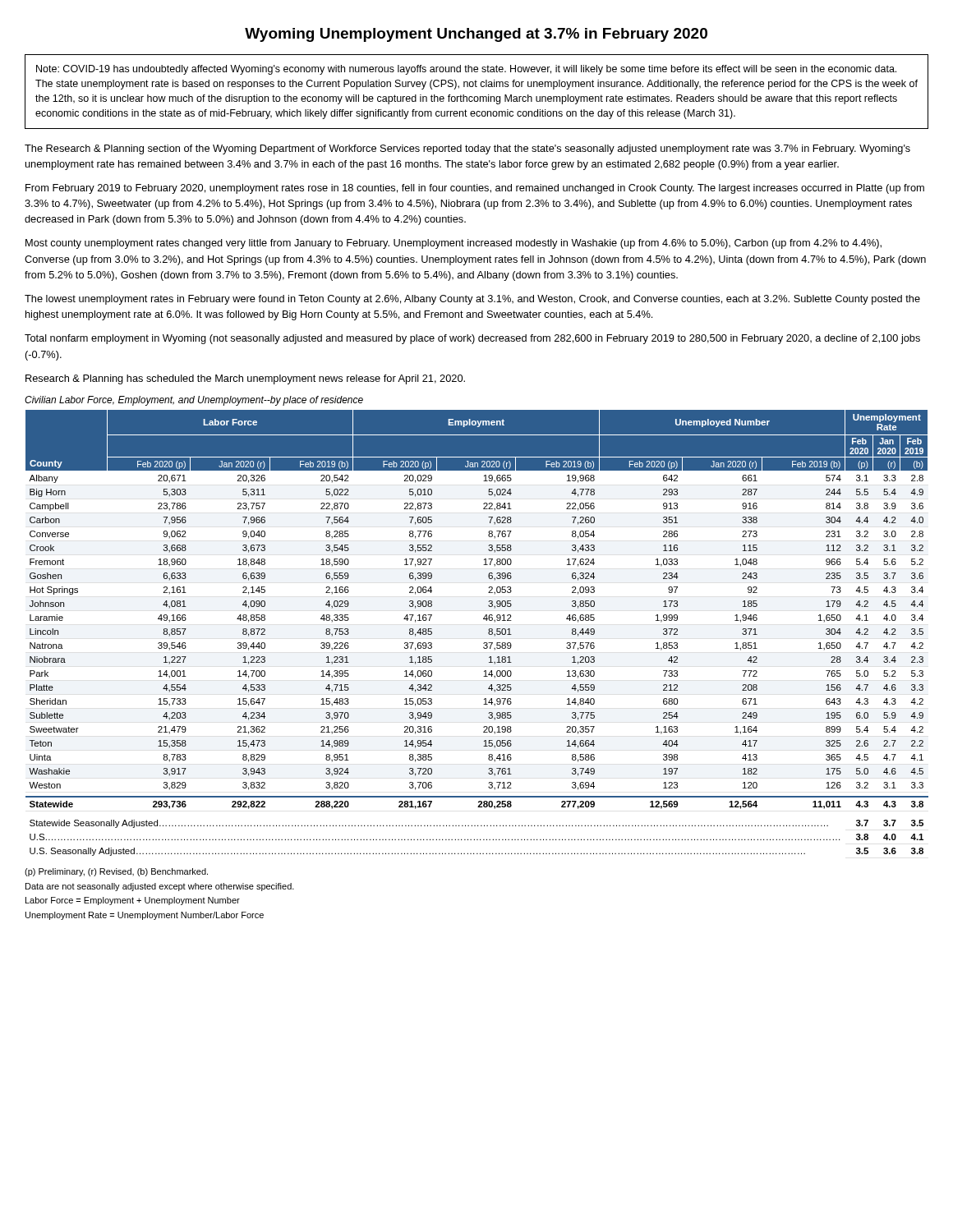Click the passage that begins "Total nonfarm employment in"
Screen dimensions: 1232x953
pos(473,346)
